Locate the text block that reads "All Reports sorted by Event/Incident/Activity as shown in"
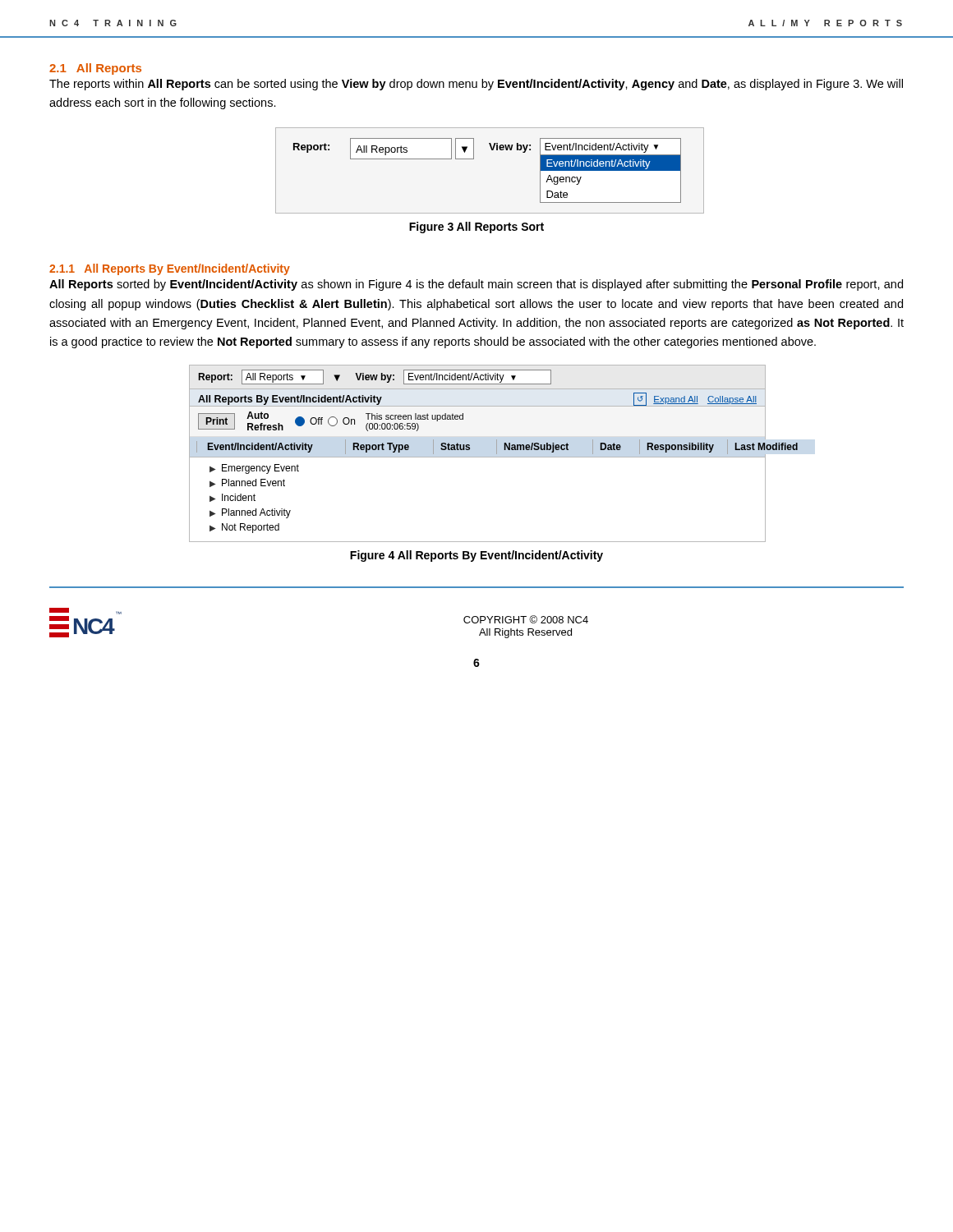The height and width of the screenshot is (1232, 953). coord(476,313)
